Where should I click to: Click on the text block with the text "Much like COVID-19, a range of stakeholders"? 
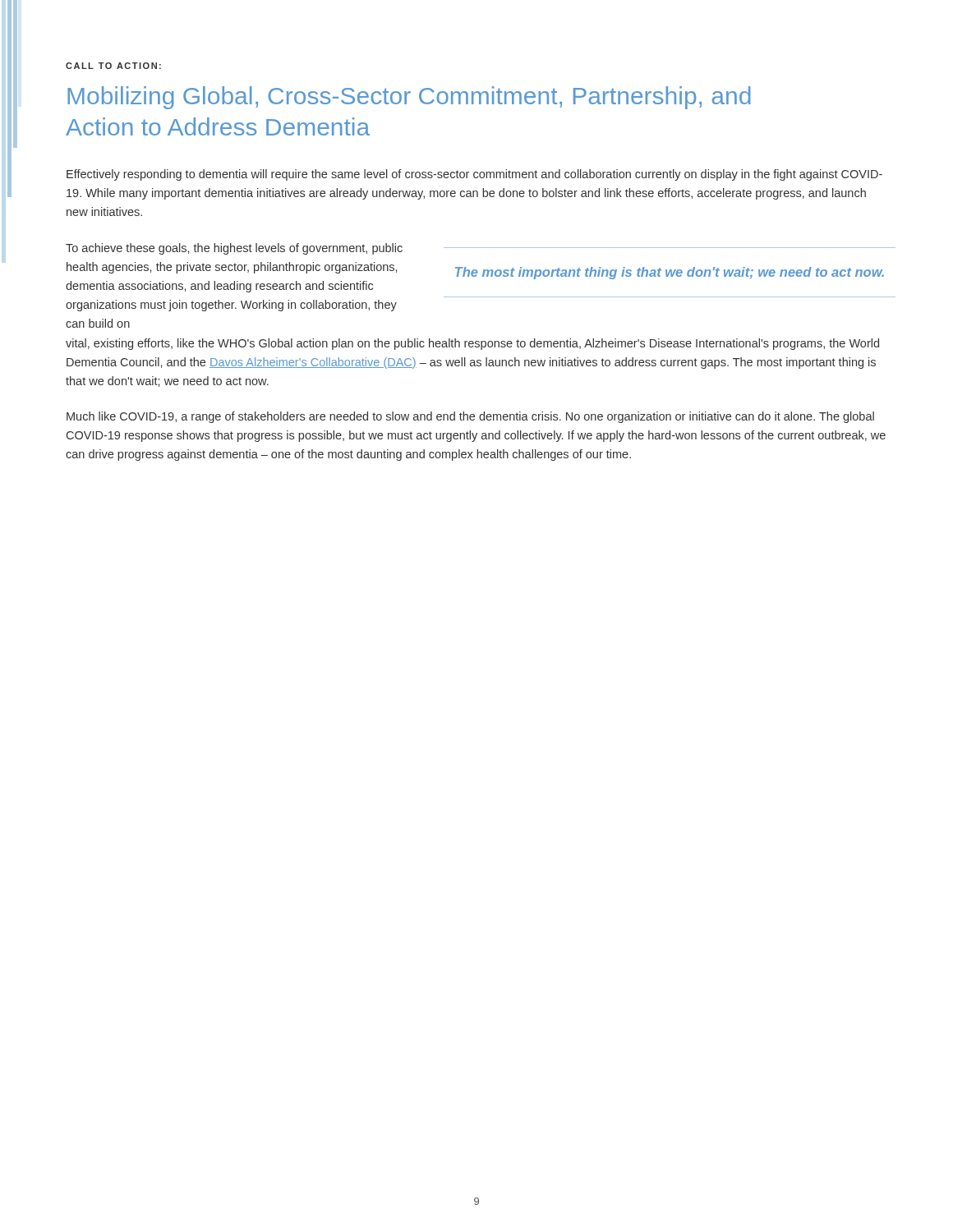point(476,436)
